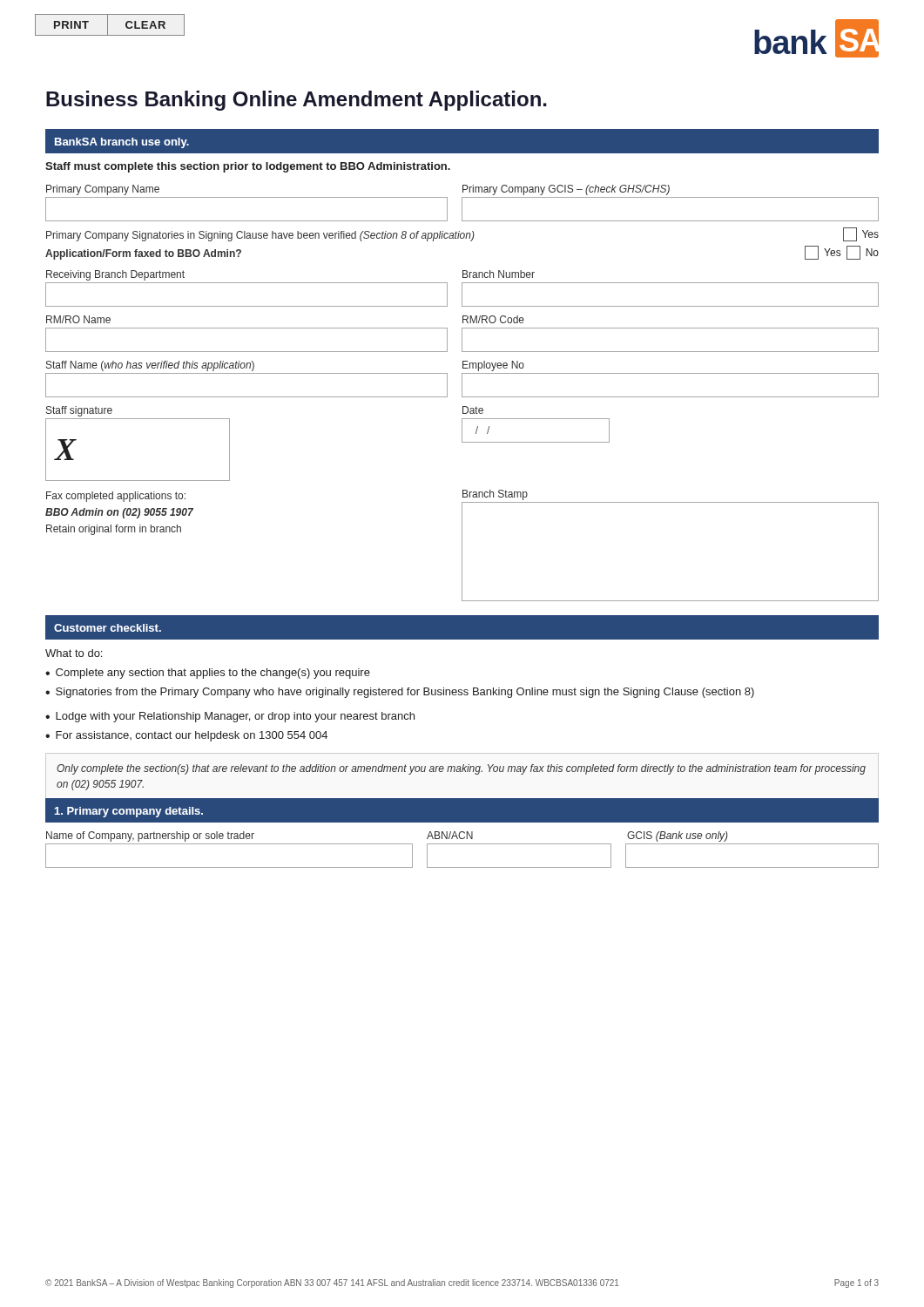Find "Branch Stamp" on this page
The width and height of the screenshot is (924, 1307).
(x=495, y=494)
